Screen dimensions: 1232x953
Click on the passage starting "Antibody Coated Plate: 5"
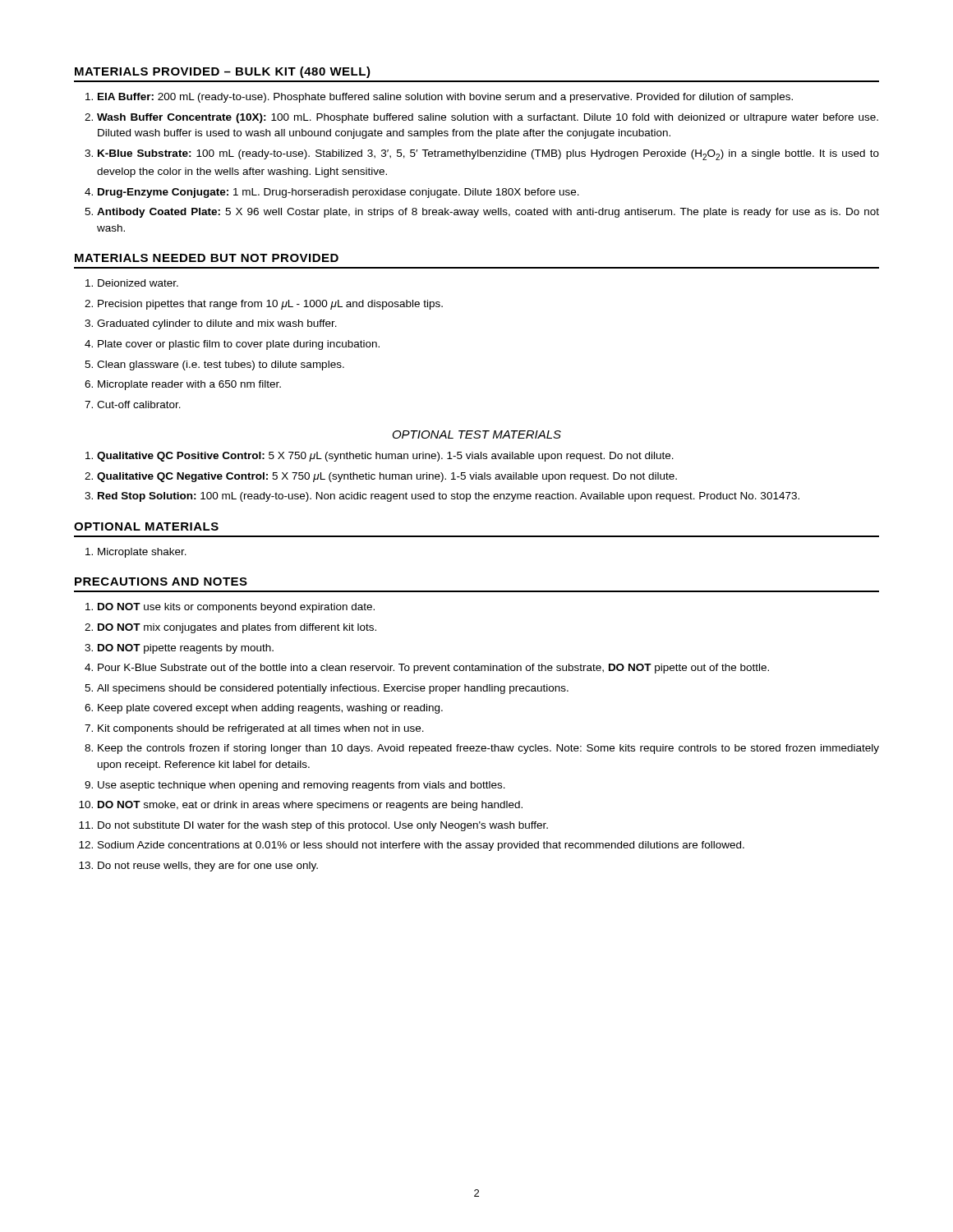[x=488, y=220]
